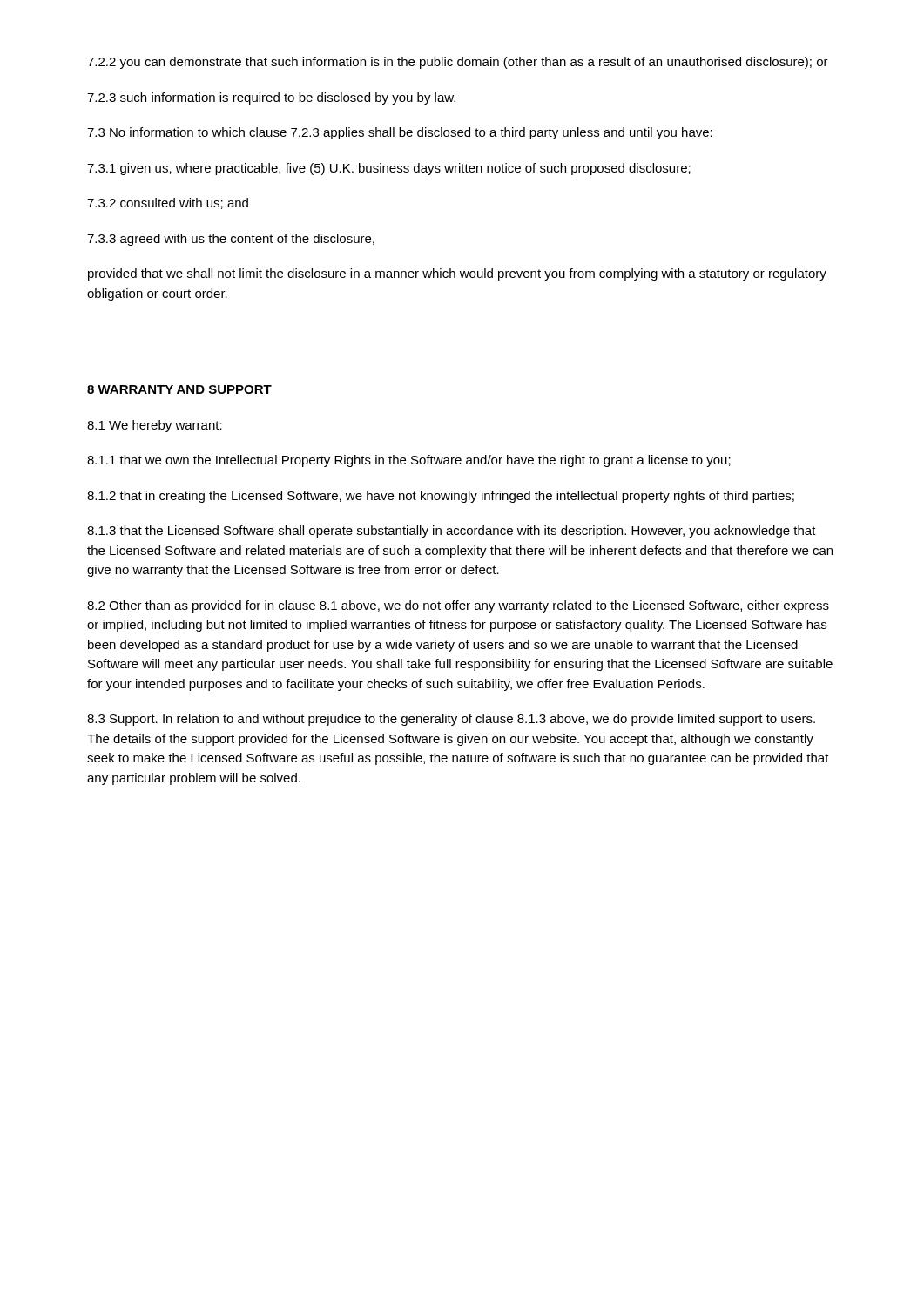Find the list item with the text "8.1.3 that the Licensed"

(460, 550)
